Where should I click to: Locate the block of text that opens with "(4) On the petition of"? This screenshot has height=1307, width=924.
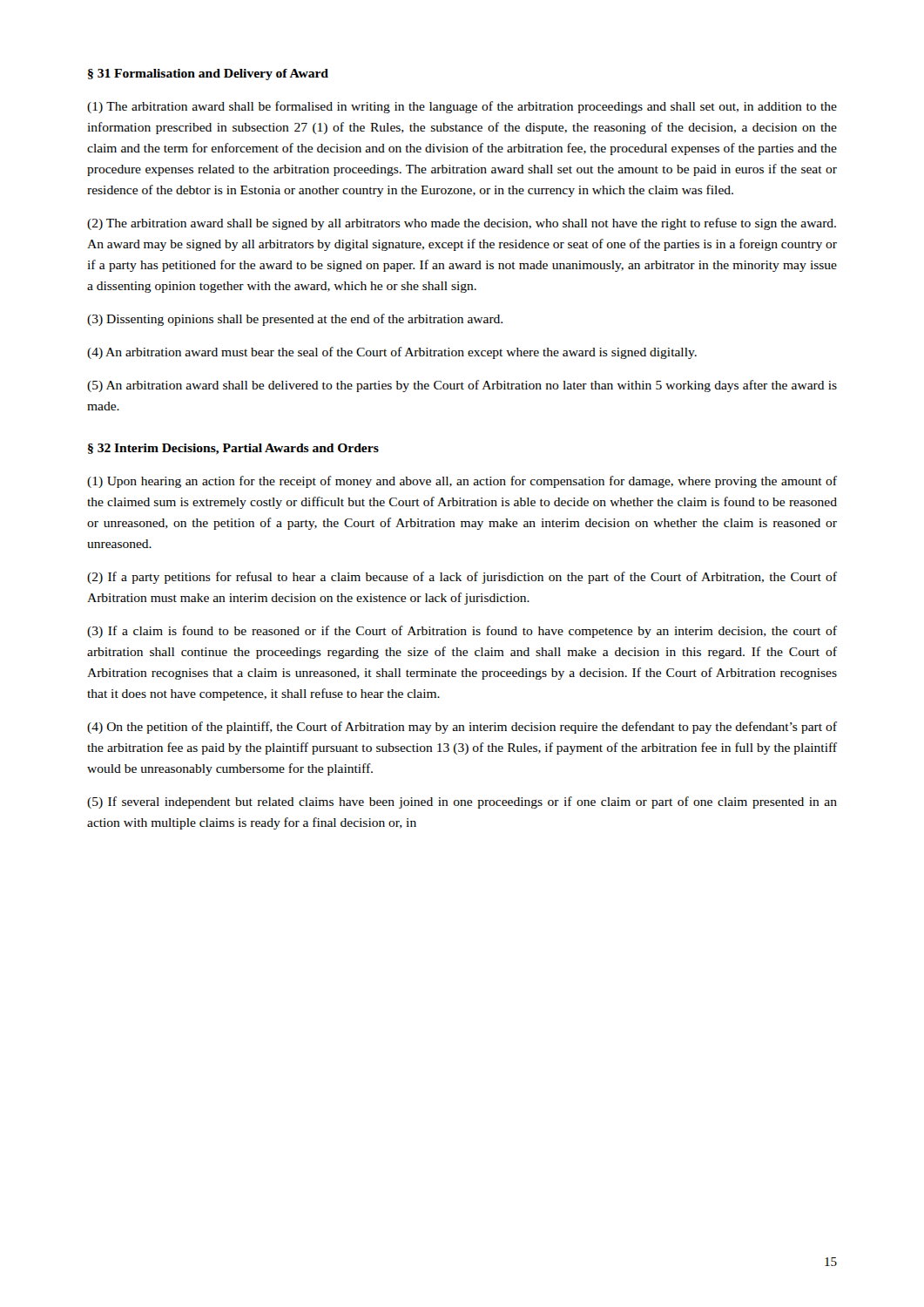pos(462,748)
